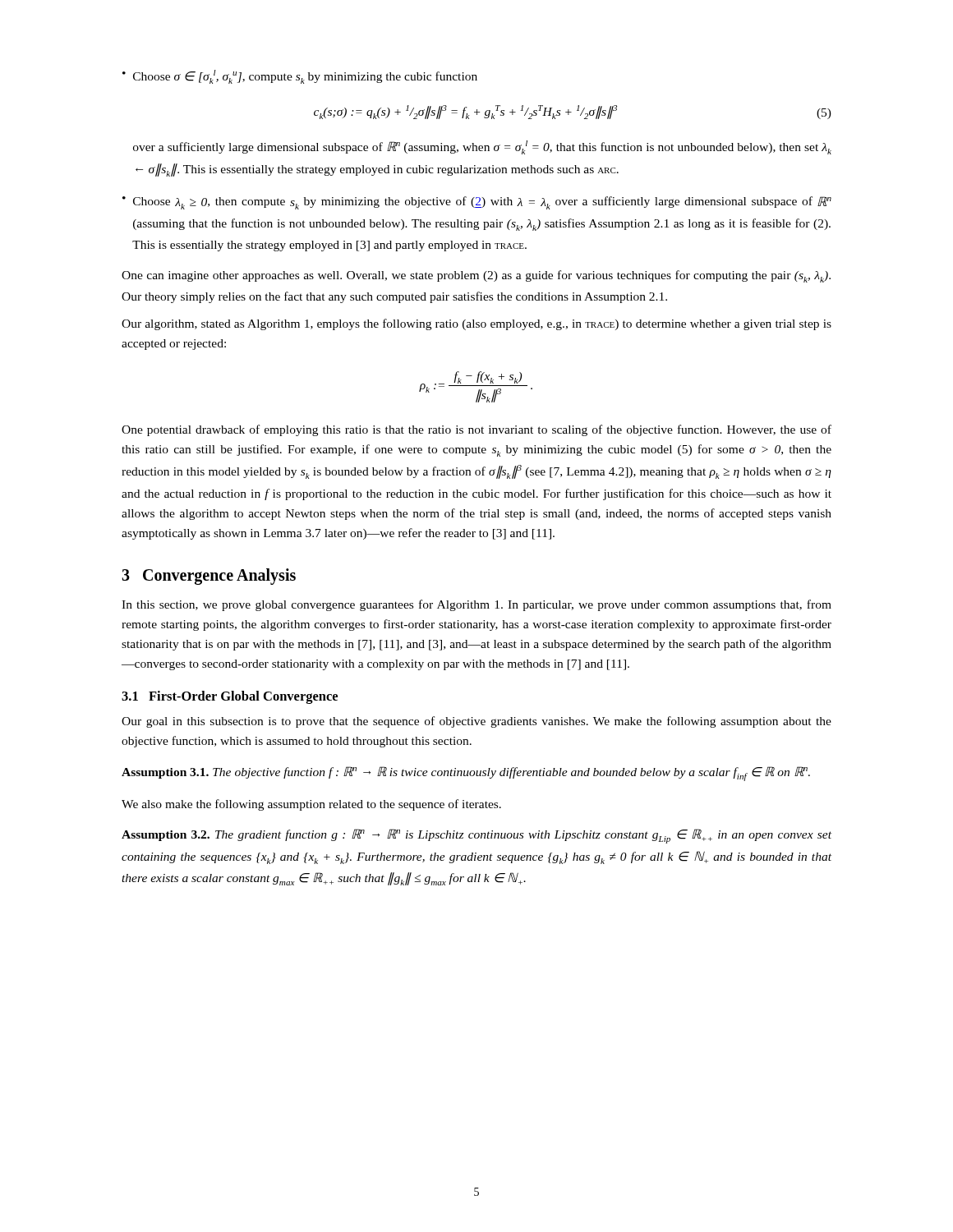Click on the text block starting "Assumption 3.1. The objective function"
Viewport: 953px width, 1232px height.
pos(476,772)
